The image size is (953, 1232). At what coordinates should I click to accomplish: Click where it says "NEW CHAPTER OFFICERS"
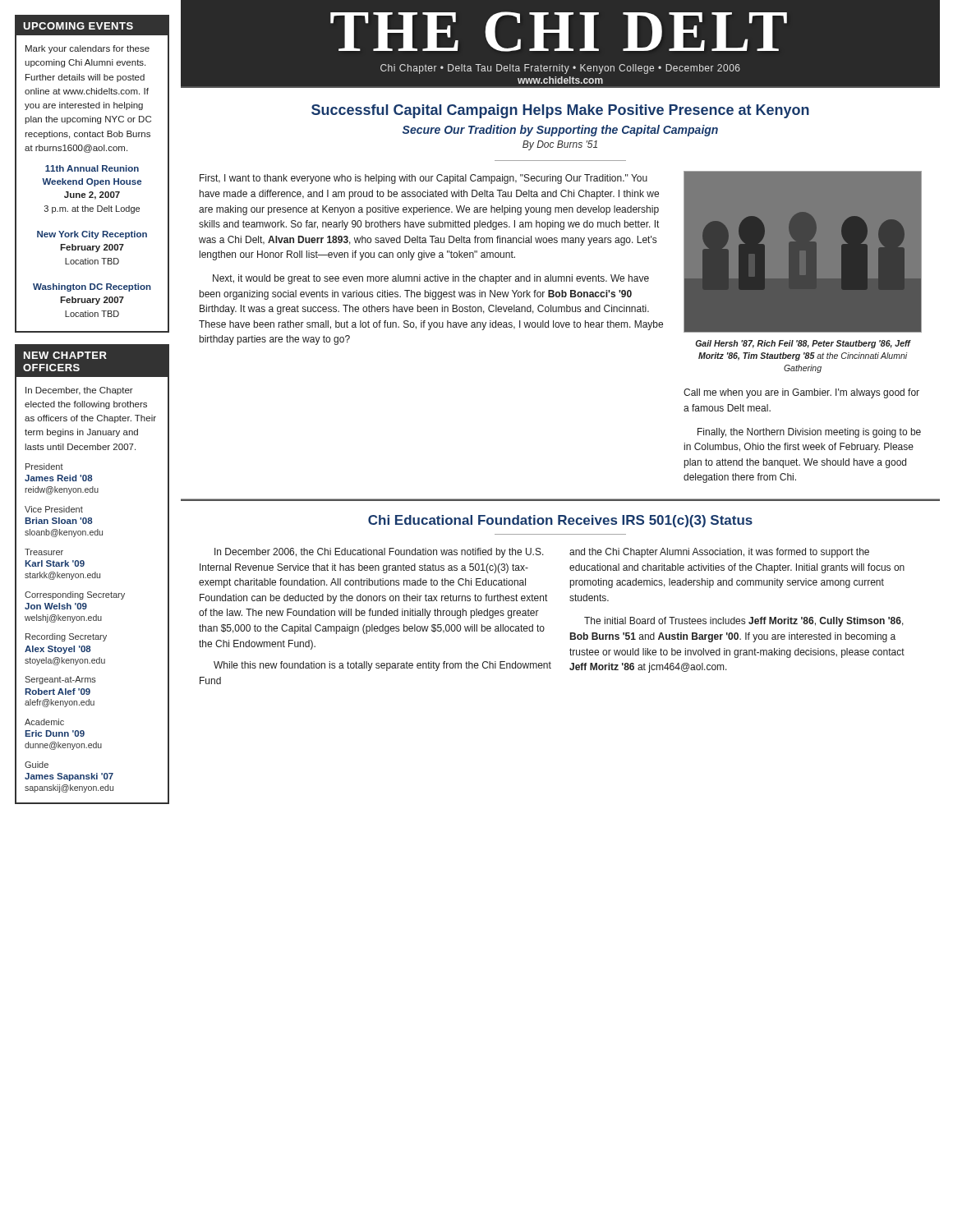65,361
